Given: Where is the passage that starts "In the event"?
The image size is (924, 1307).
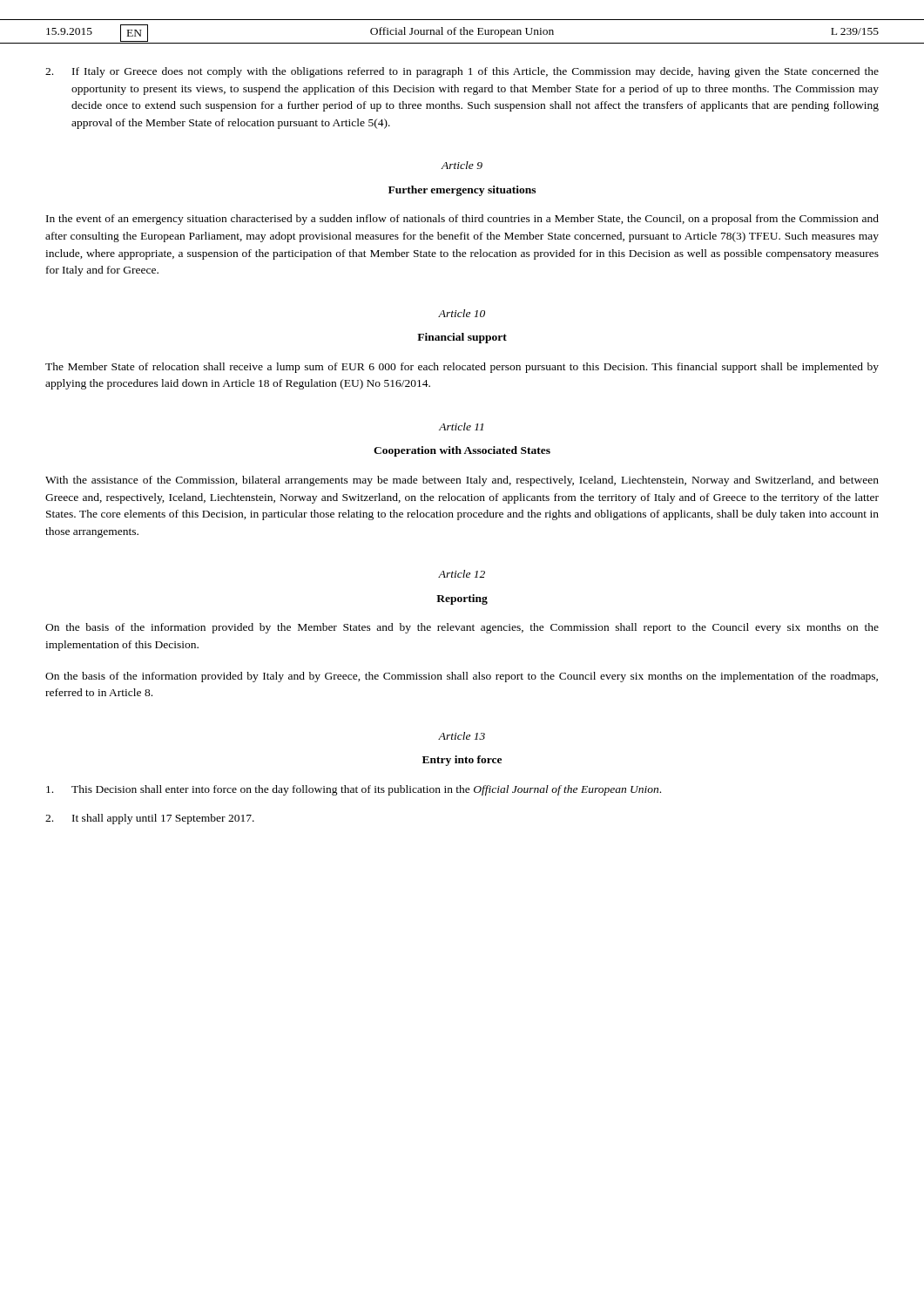Looking at the screenshot, I should (462, 244).
